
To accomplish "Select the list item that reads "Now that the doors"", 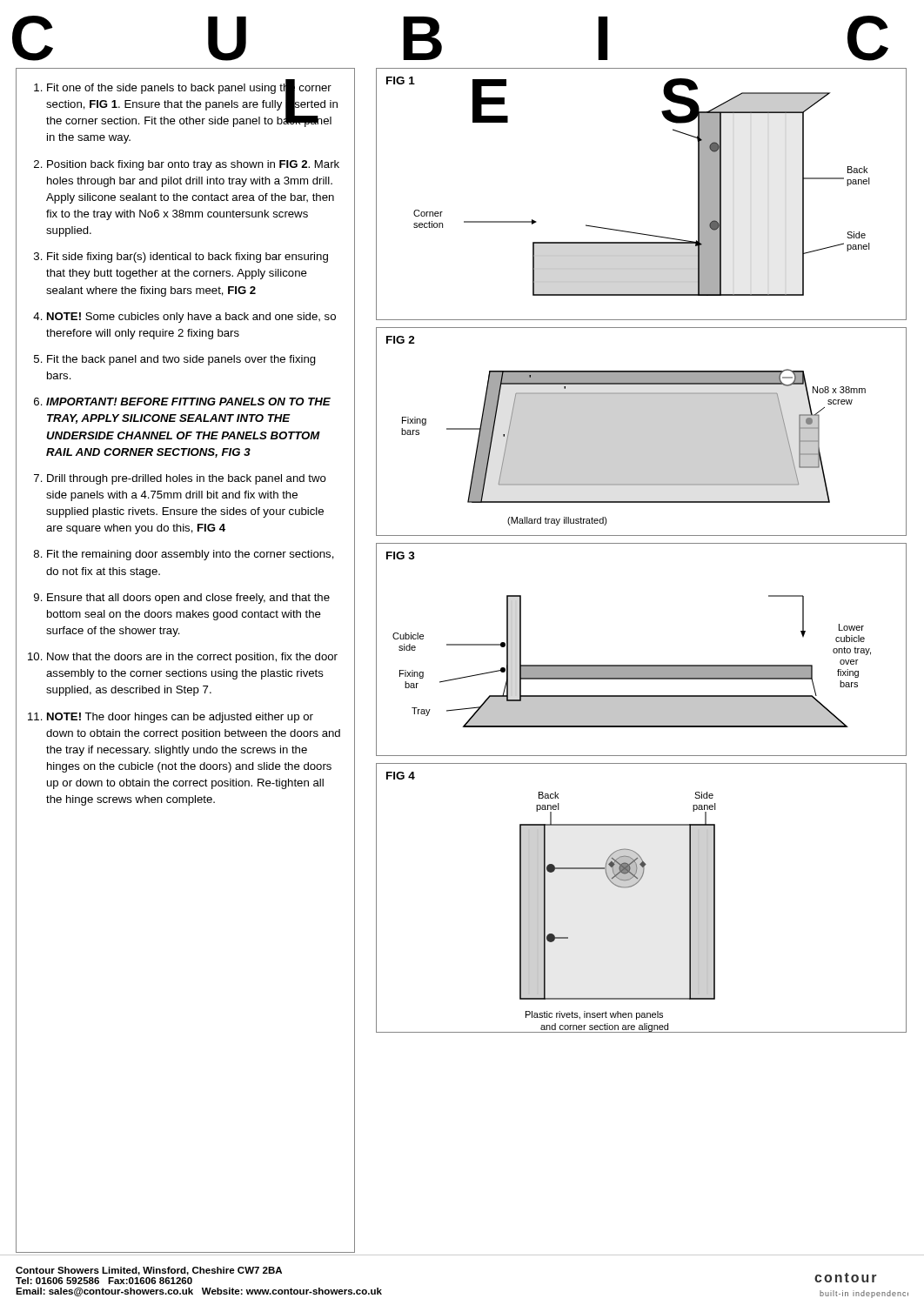I will pos(192,673).
